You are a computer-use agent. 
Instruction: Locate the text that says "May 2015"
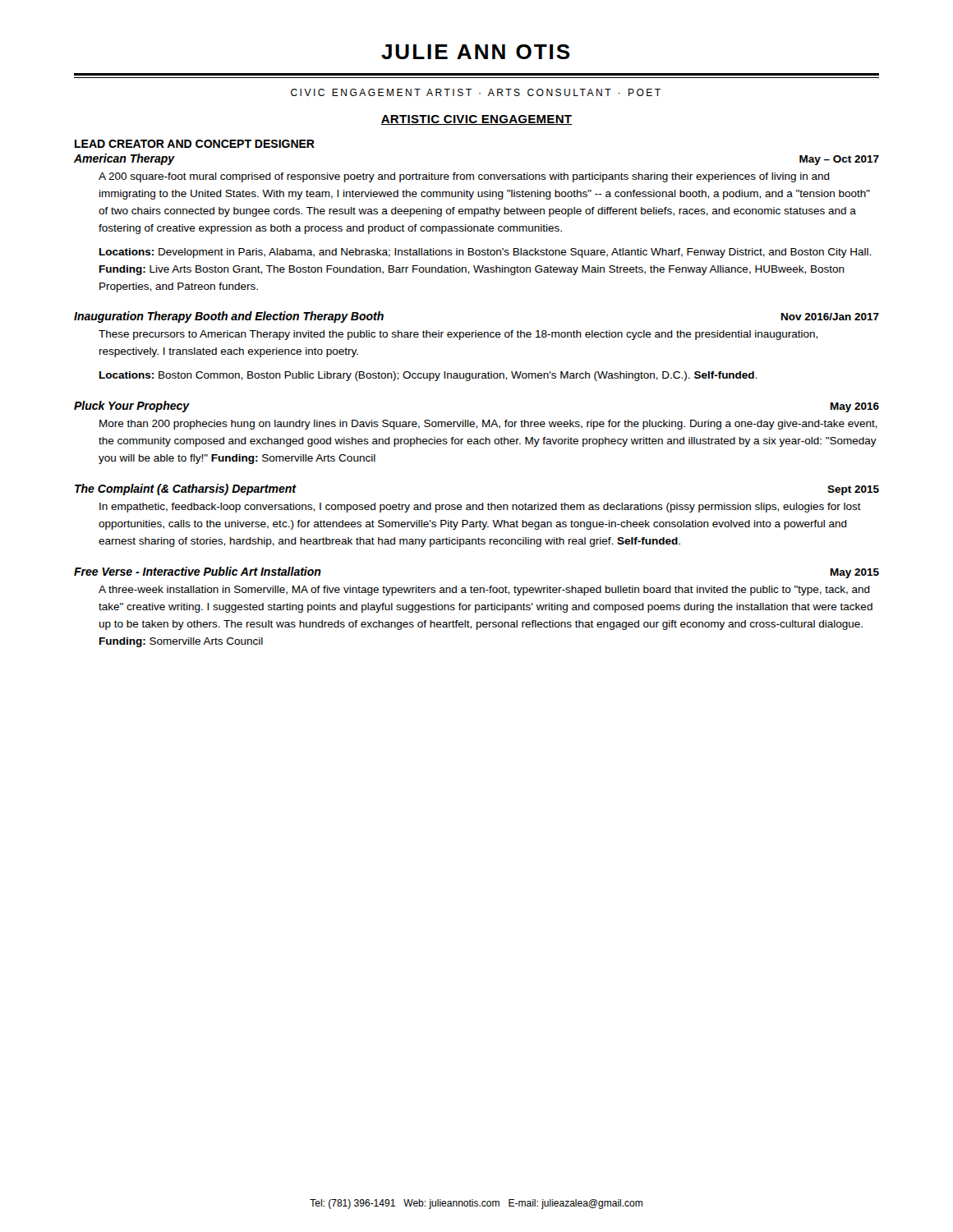pyautogui.click(x=854, y=572)
